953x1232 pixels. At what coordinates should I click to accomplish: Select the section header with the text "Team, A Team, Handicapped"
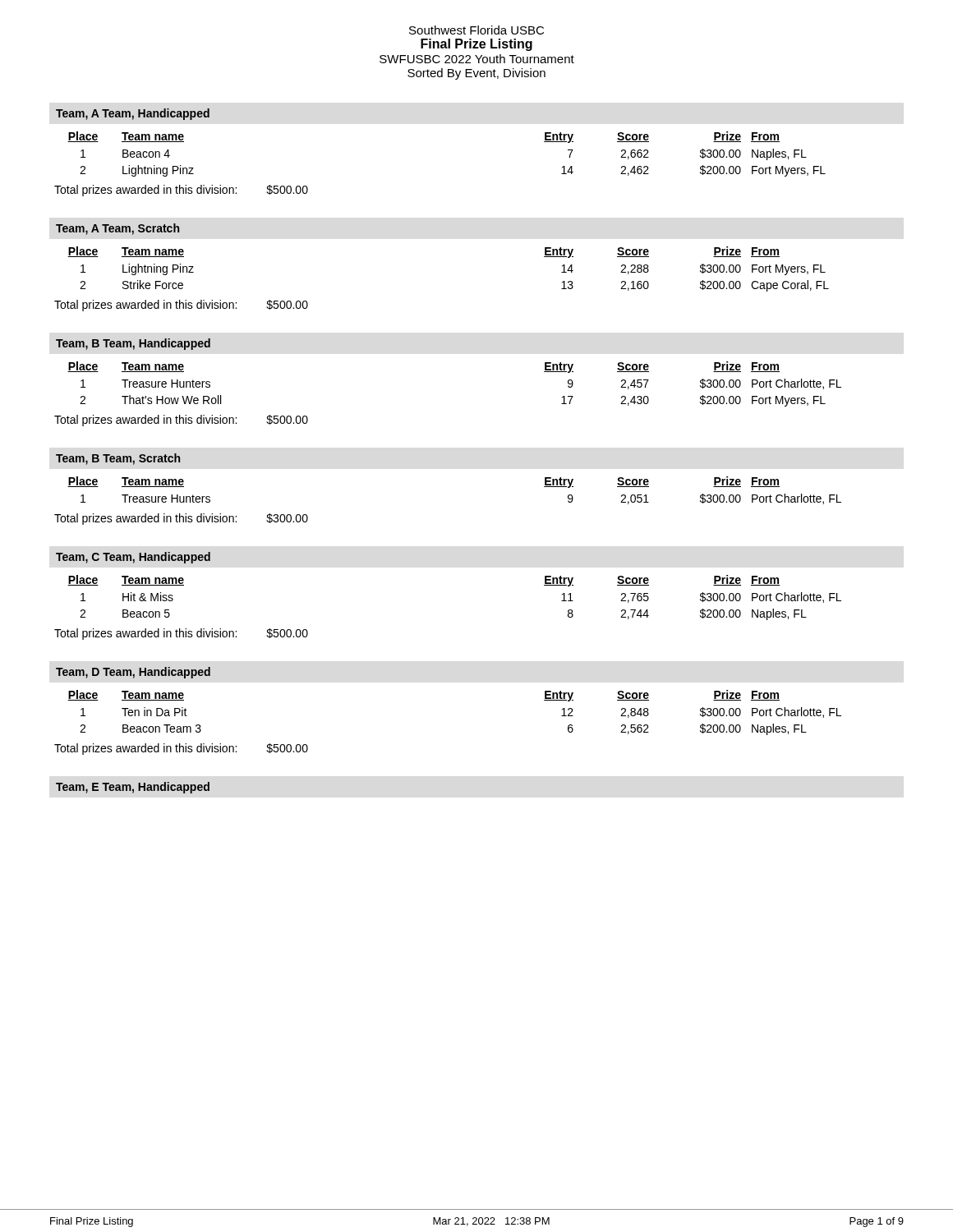[x=133, y=113]
